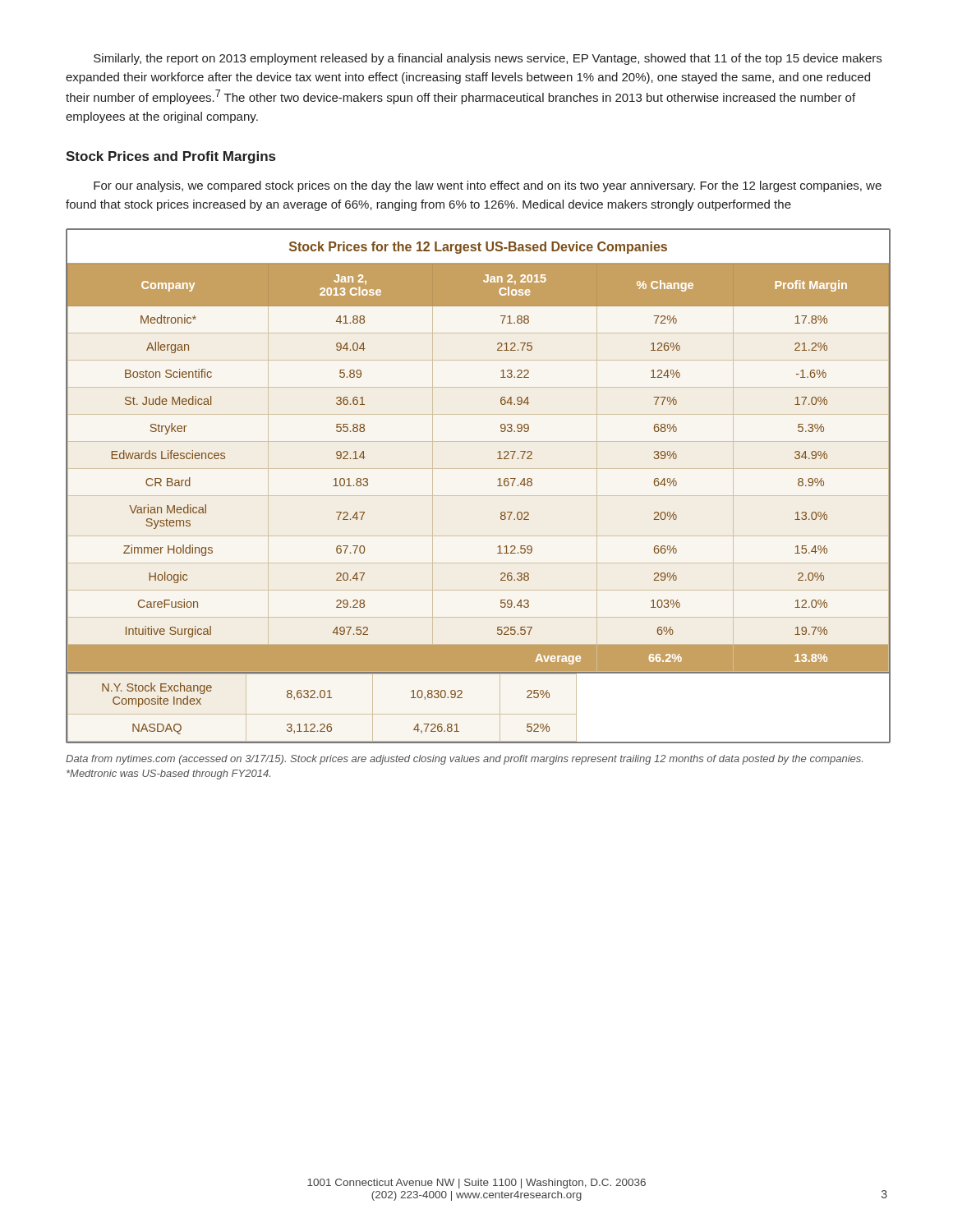The width and height of the screenshot is (953, 1232).
Task: Click on the table containing "Edwards Lifesciences"
Action: (476, 505)
